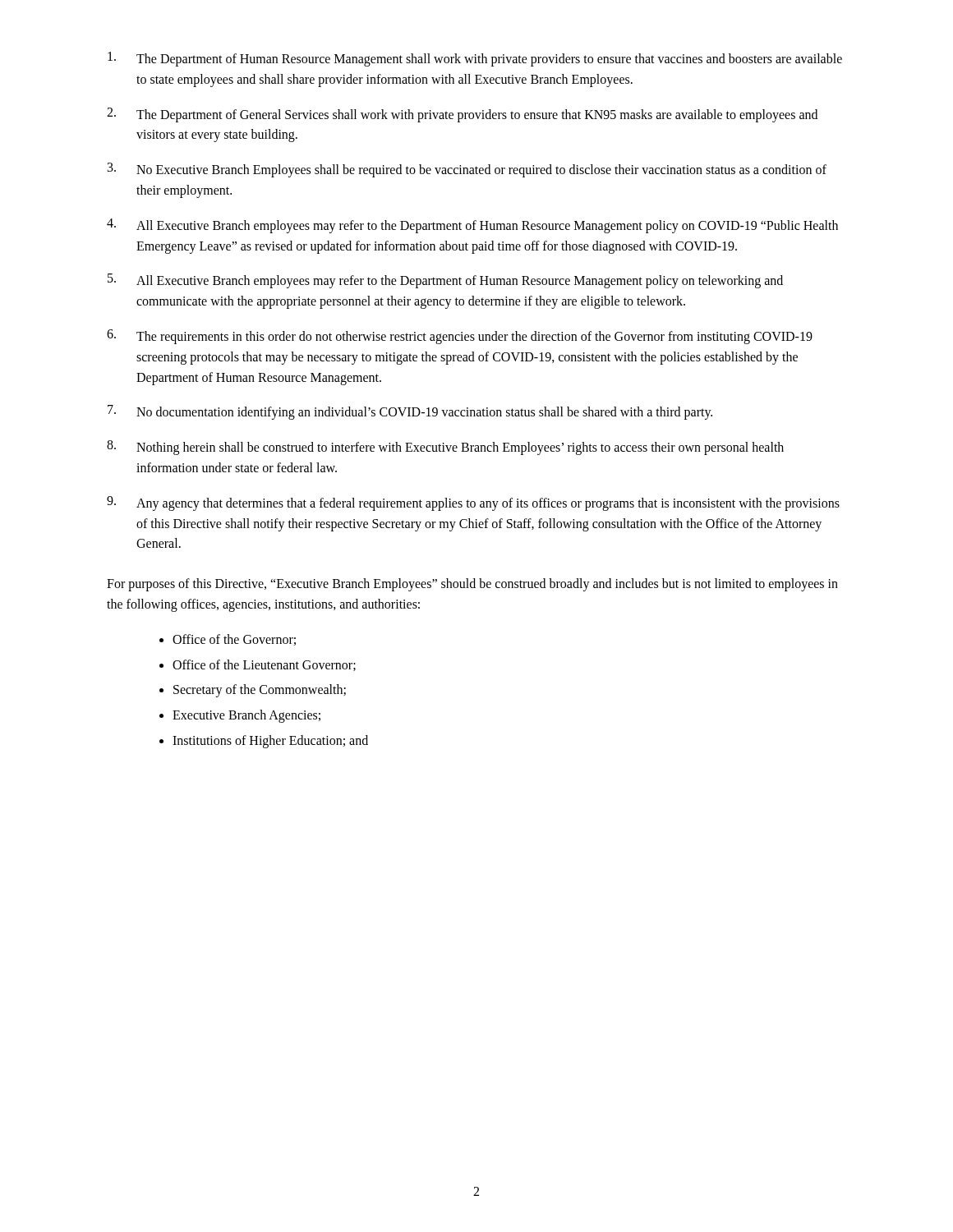Find the element starting "2. The Department"

click(476, 125)
